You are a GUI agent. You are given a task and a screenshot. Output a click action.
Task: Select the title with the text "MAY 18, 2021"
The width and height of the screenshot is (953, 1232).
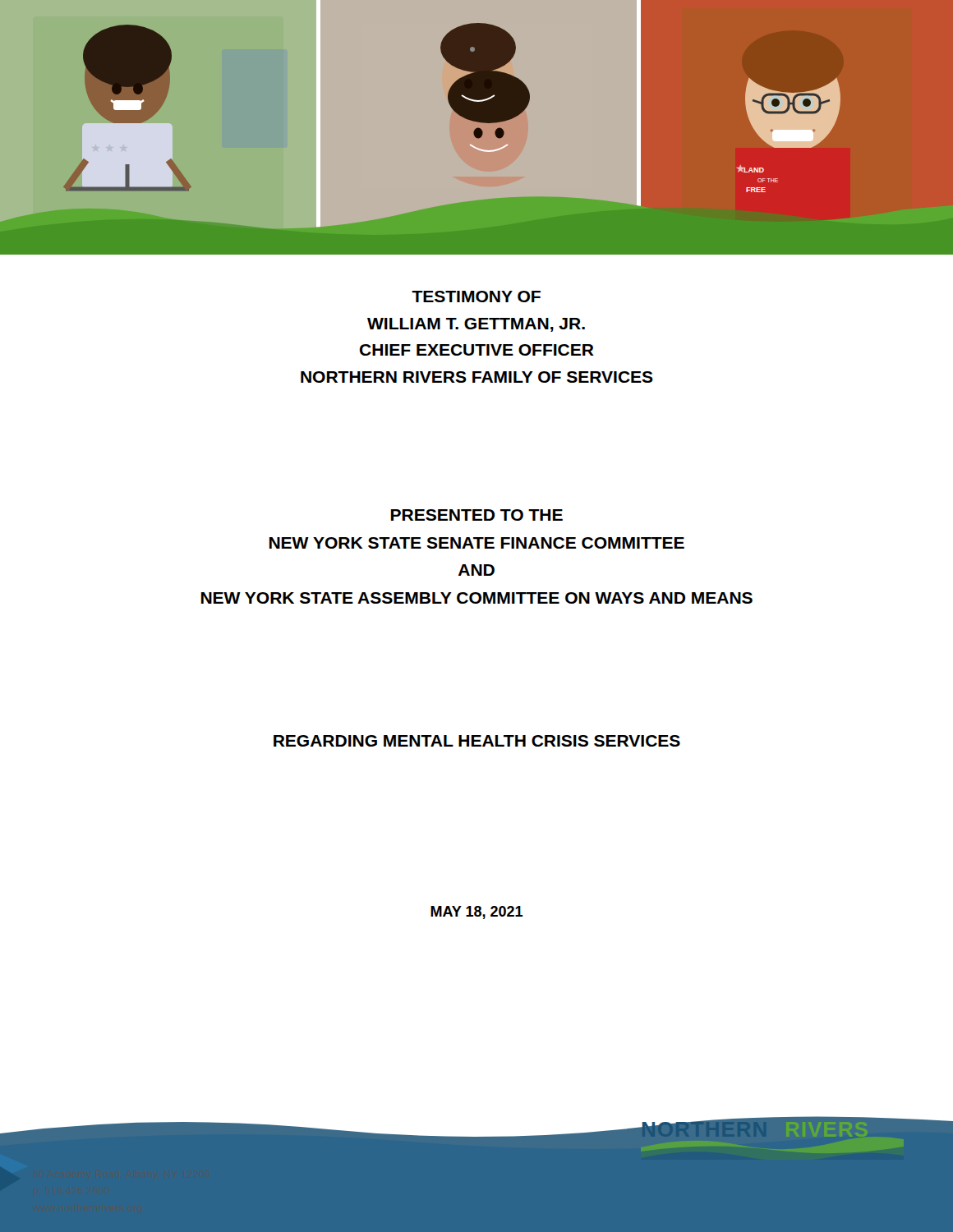(x=476, y=912)
